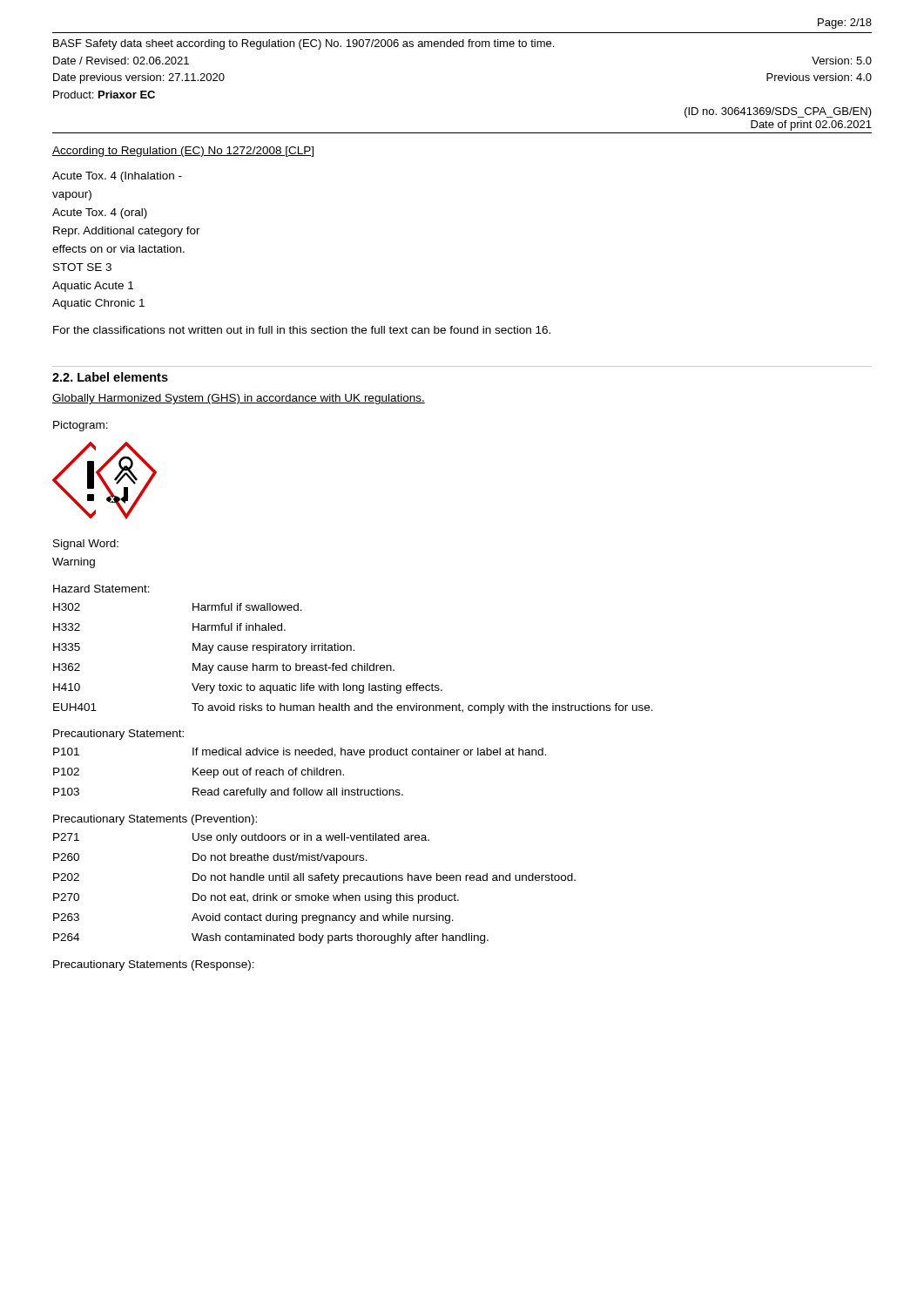Locate the block of text that opens with "Precautionary Statement: P101If medical advice is"

coord(462,764)
